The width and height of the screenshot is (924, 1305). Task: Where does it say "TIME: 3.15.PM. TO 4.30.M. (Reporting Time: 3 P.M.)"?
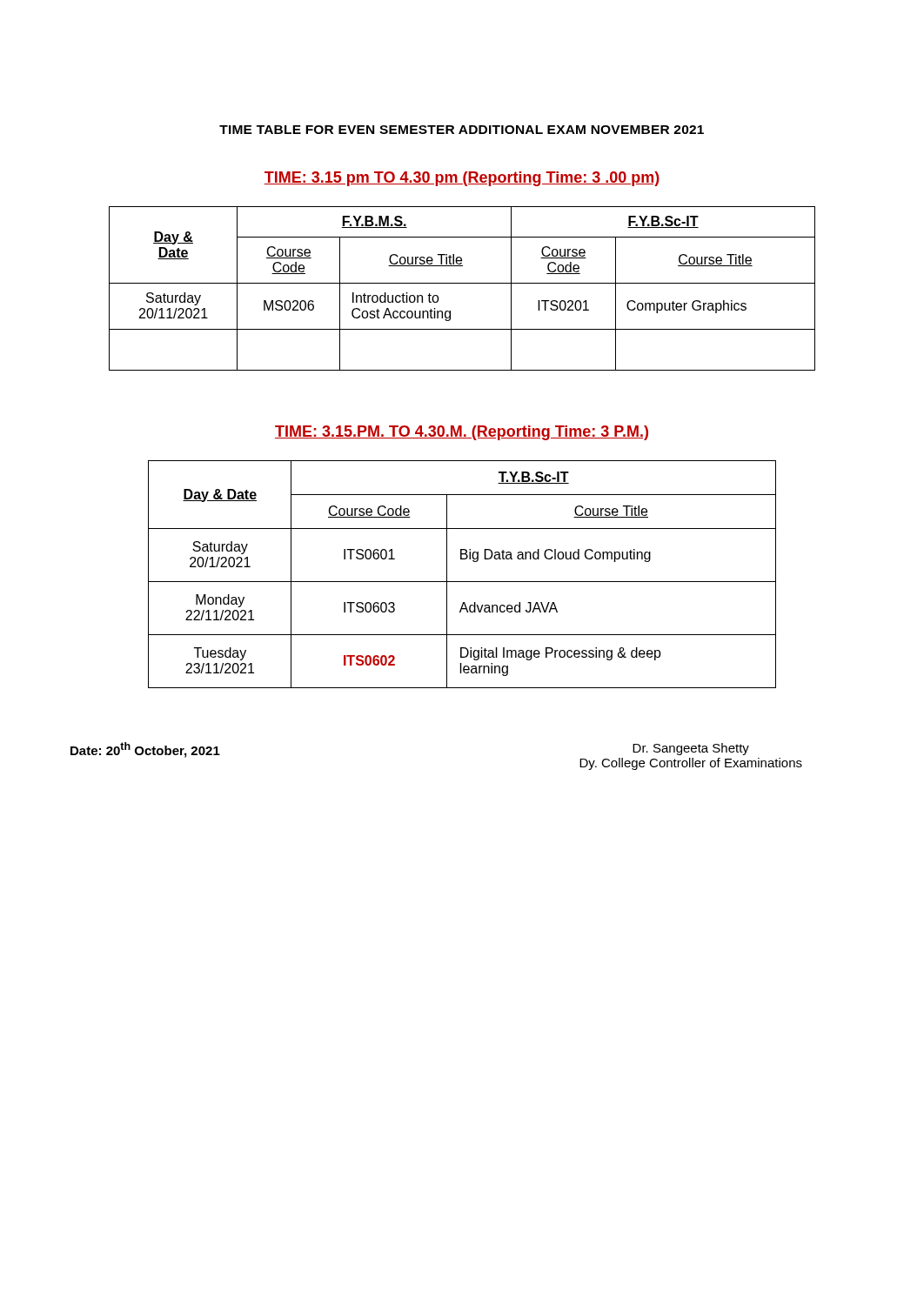click(462, 431)
